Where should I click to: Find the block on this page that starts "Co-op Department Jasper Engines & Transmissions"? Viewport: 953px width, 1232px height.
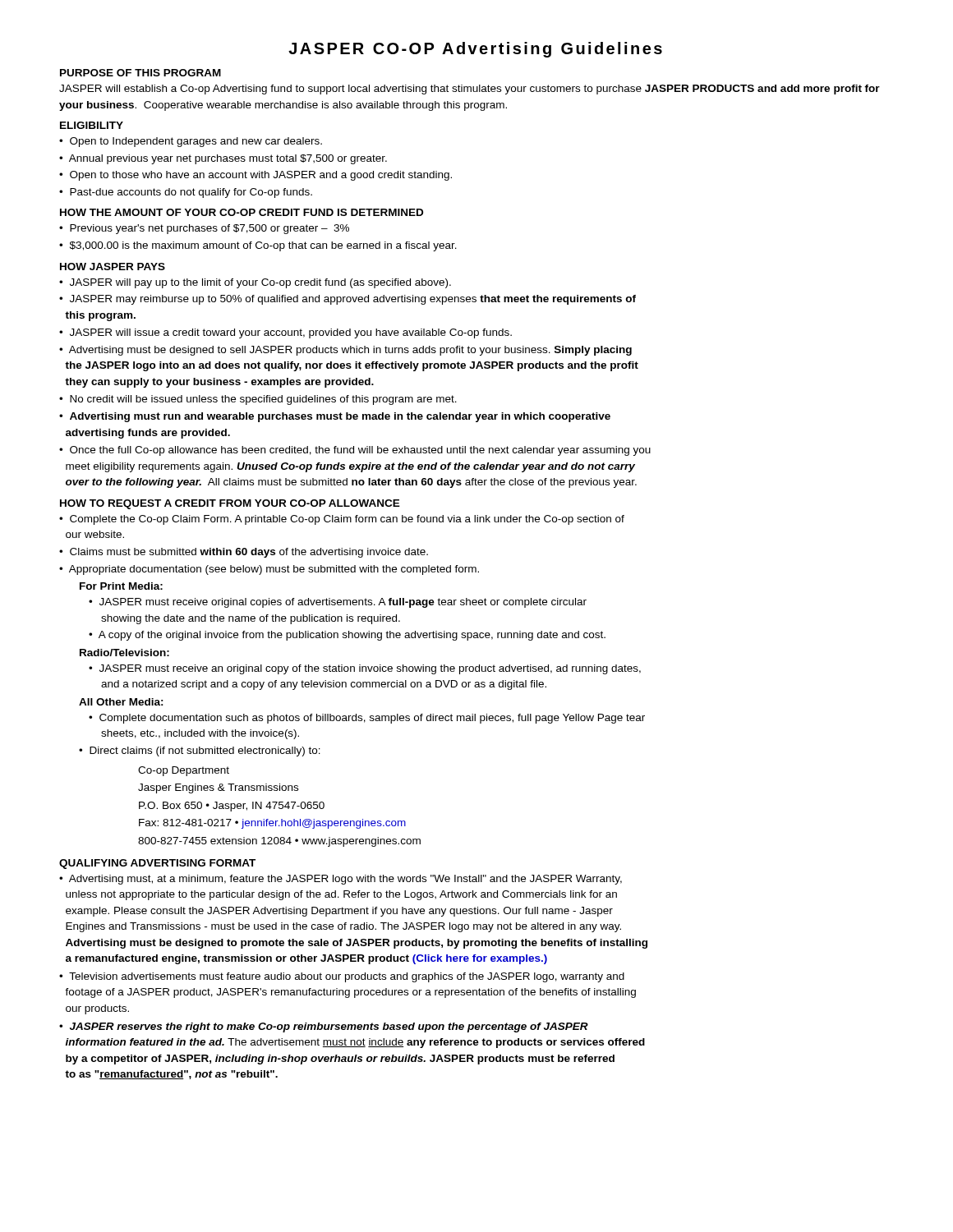point(280,805)
